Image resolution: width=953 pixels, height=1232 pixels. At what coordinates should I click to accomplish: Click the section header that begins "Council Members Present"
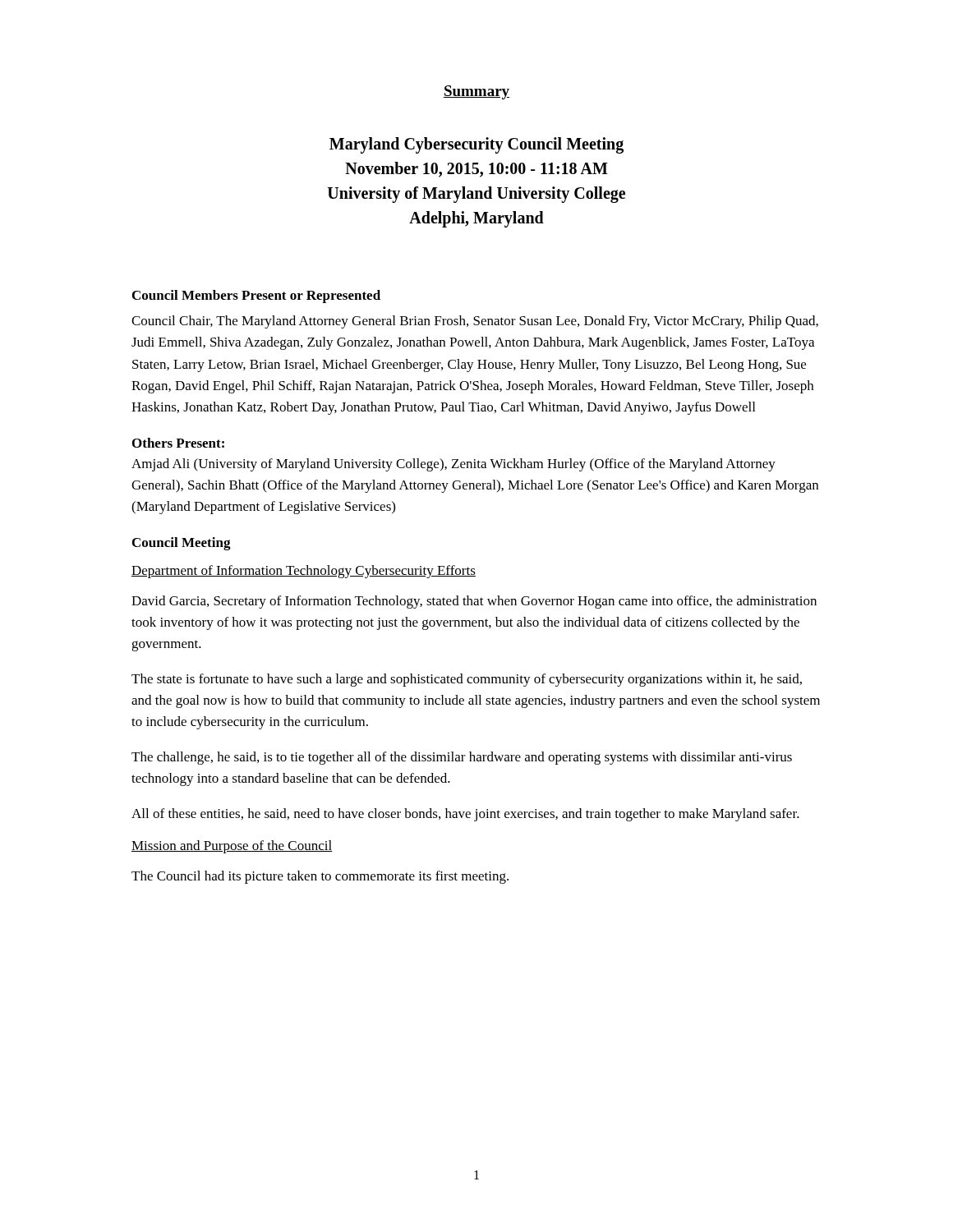pos(256,295)
